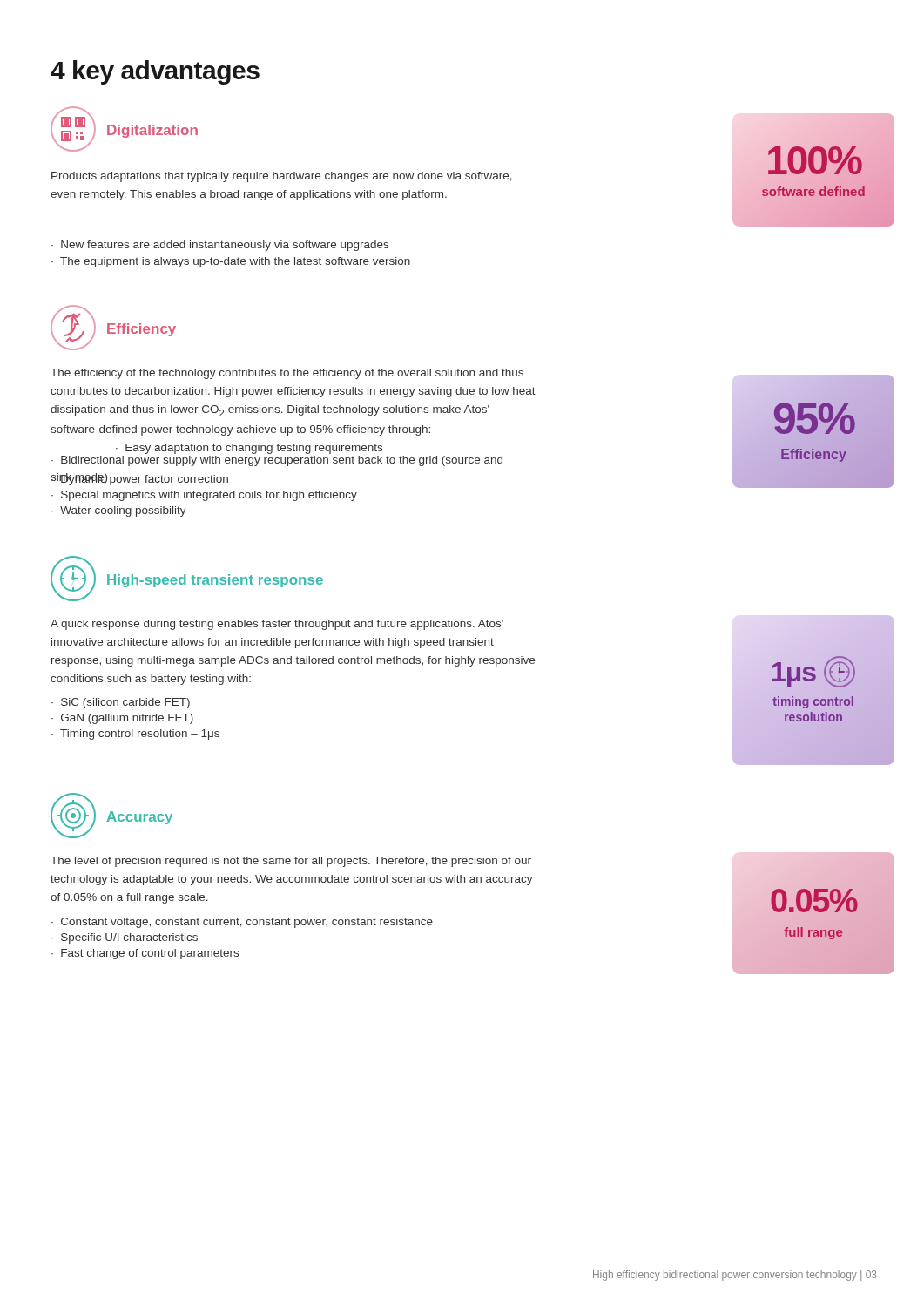
Task: Find the element starting "The efficiency of the technology contributes to"
Action: click(293, 401)
